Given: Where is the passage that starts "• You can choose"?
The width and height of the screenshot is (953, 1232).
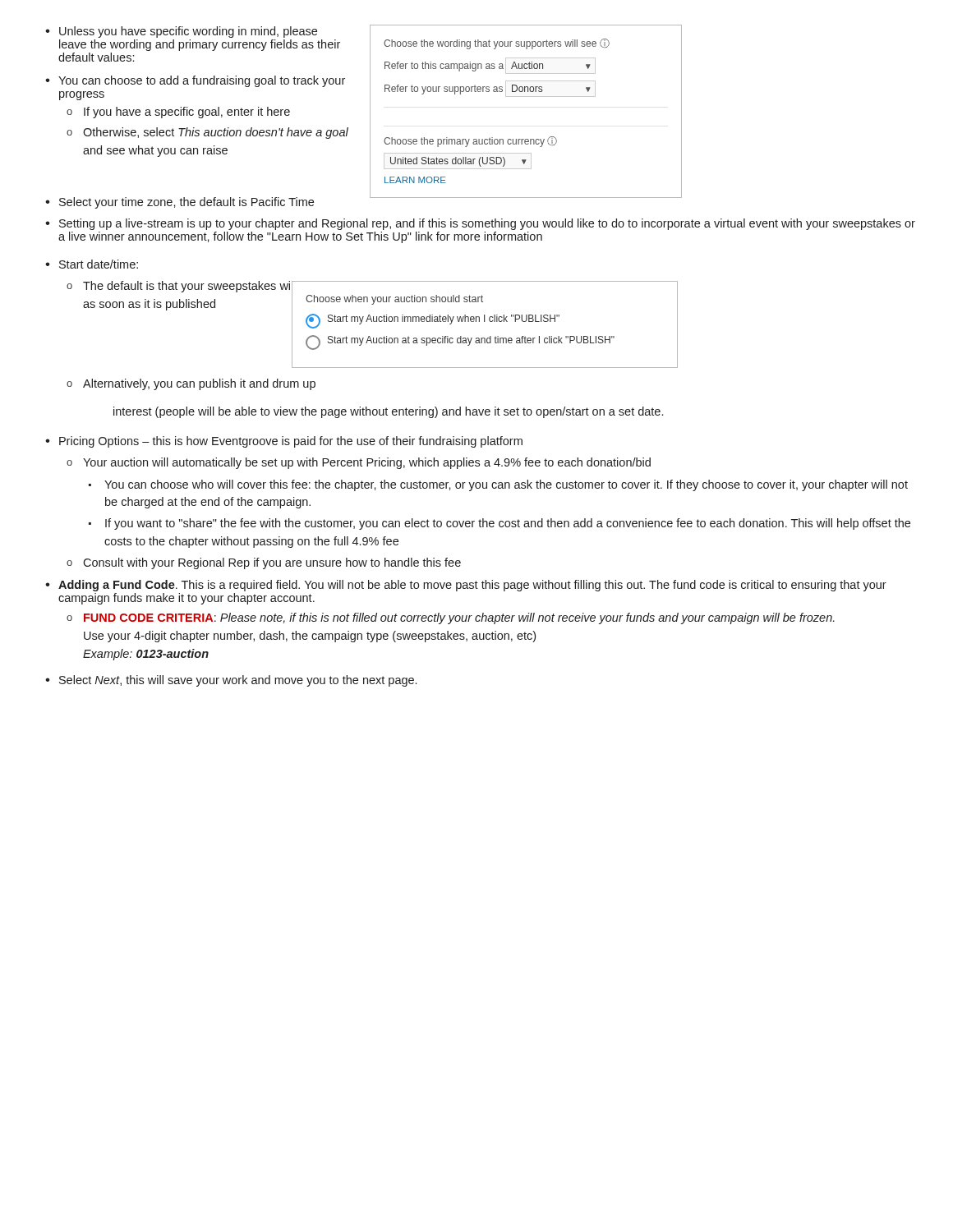Looking at the screenshot, I should pyautogui.click(x=197, y=118).
